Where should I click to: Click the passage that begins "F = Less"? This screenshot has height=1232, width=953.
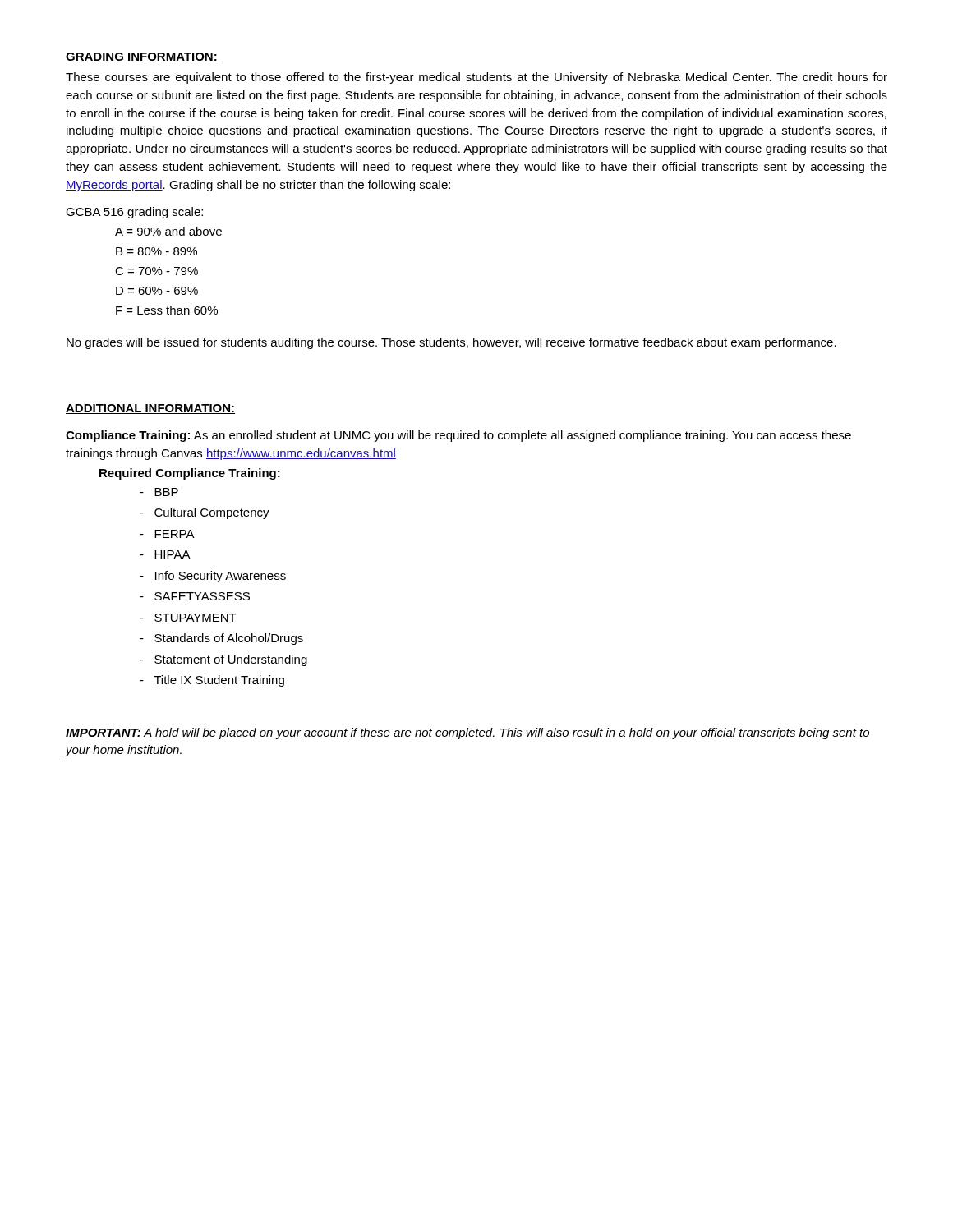[167, 310]
